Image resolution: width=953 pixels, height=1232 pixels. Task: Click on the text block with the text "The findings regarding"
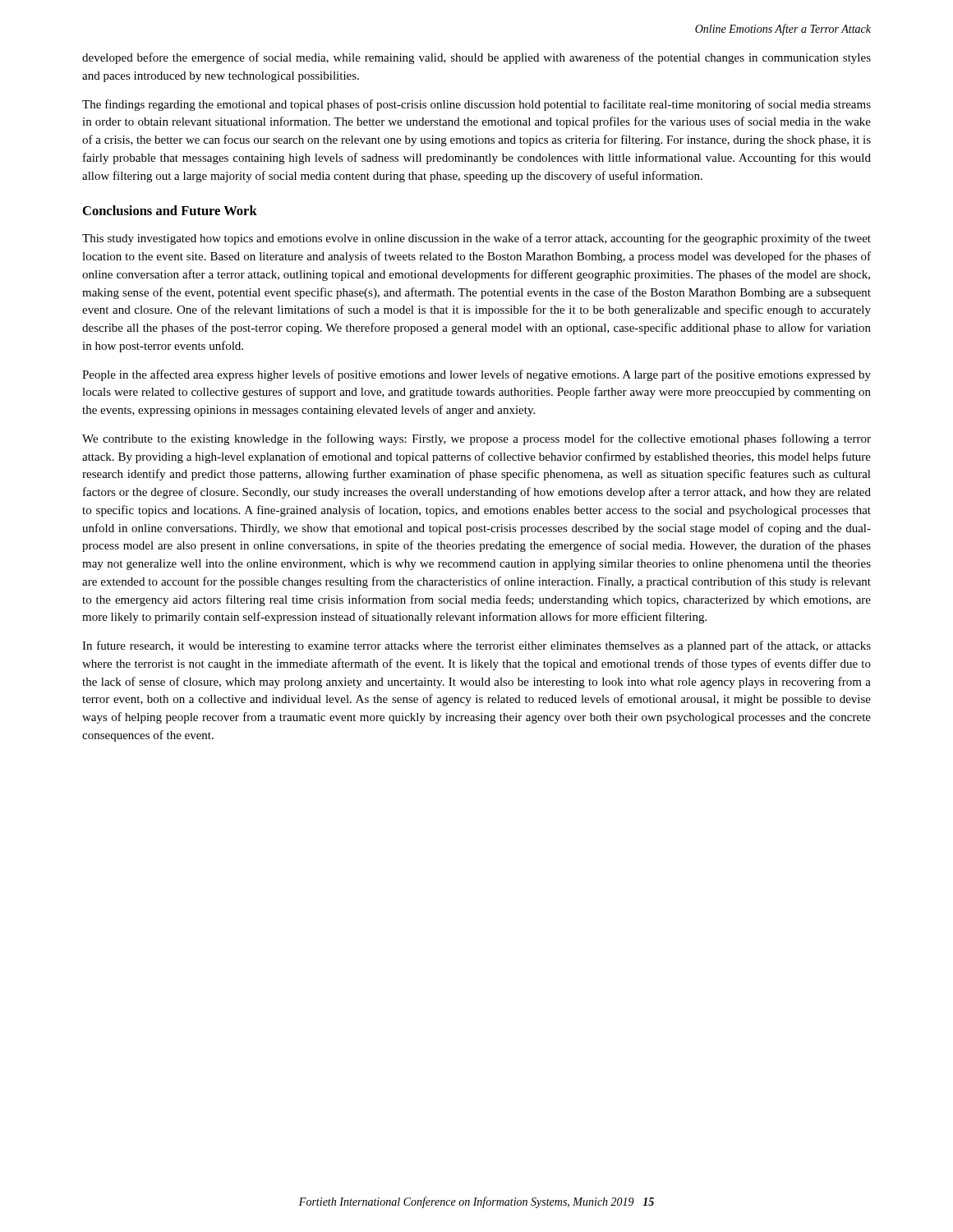[476, 140]
